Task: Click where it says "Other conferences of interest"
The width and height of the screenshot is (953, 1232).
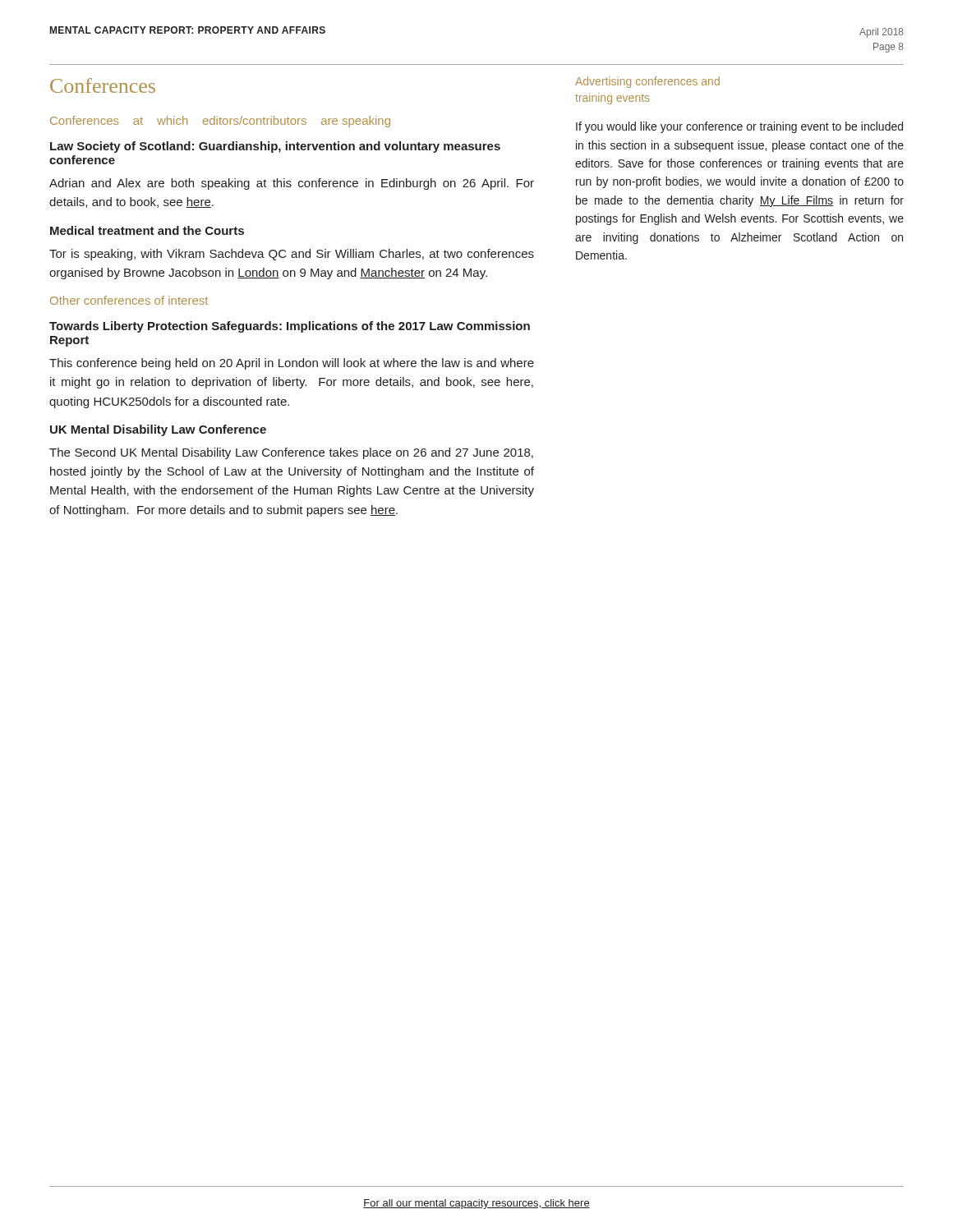Action: click(x=129, y=300)
